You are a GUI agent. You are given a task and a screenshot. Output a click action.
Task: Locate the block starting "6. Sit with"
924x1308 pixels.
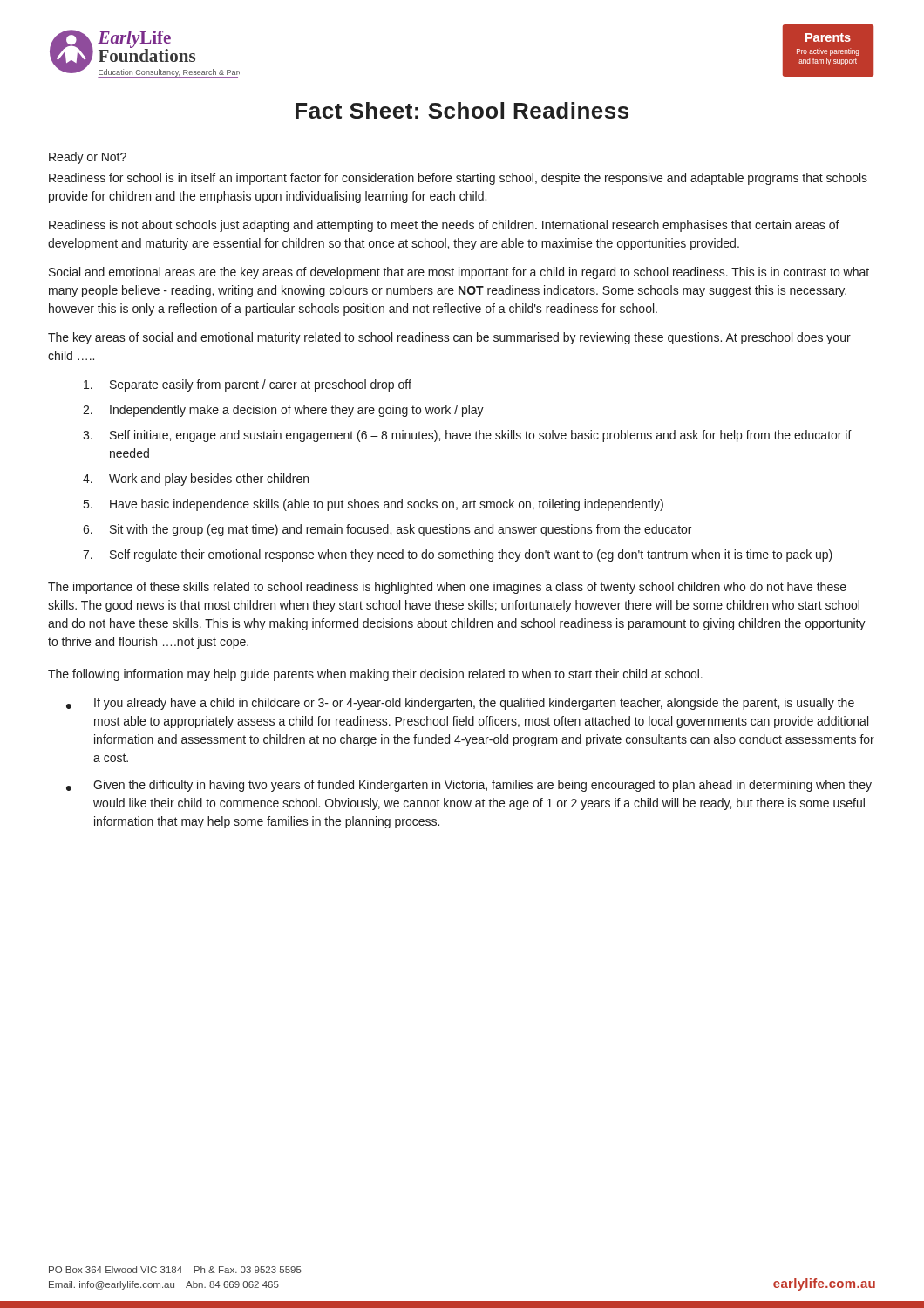(x=479, y=530)
